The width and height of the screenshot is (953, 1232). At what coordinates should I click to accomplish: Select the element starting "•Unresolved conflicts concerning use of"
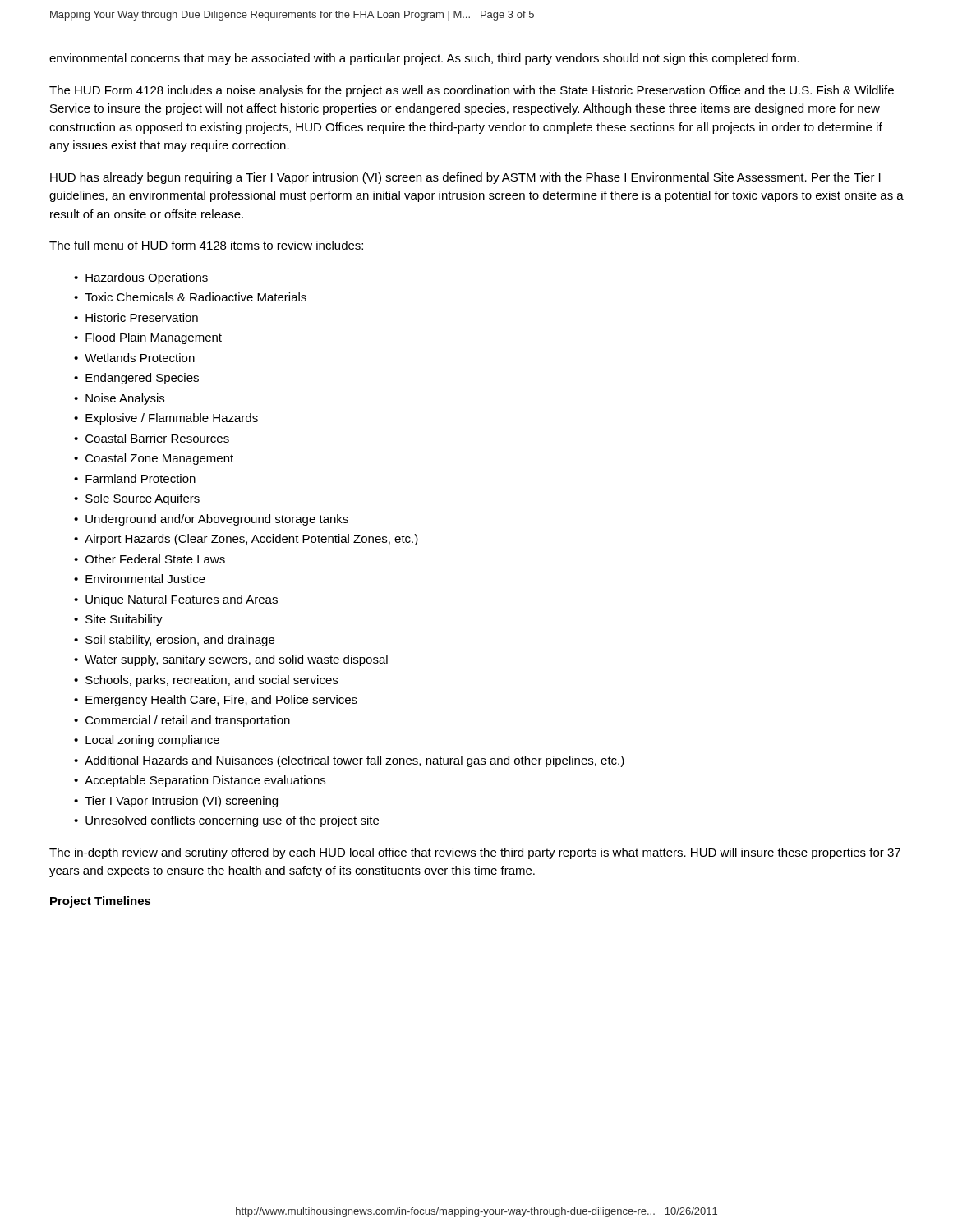[227, 821]
